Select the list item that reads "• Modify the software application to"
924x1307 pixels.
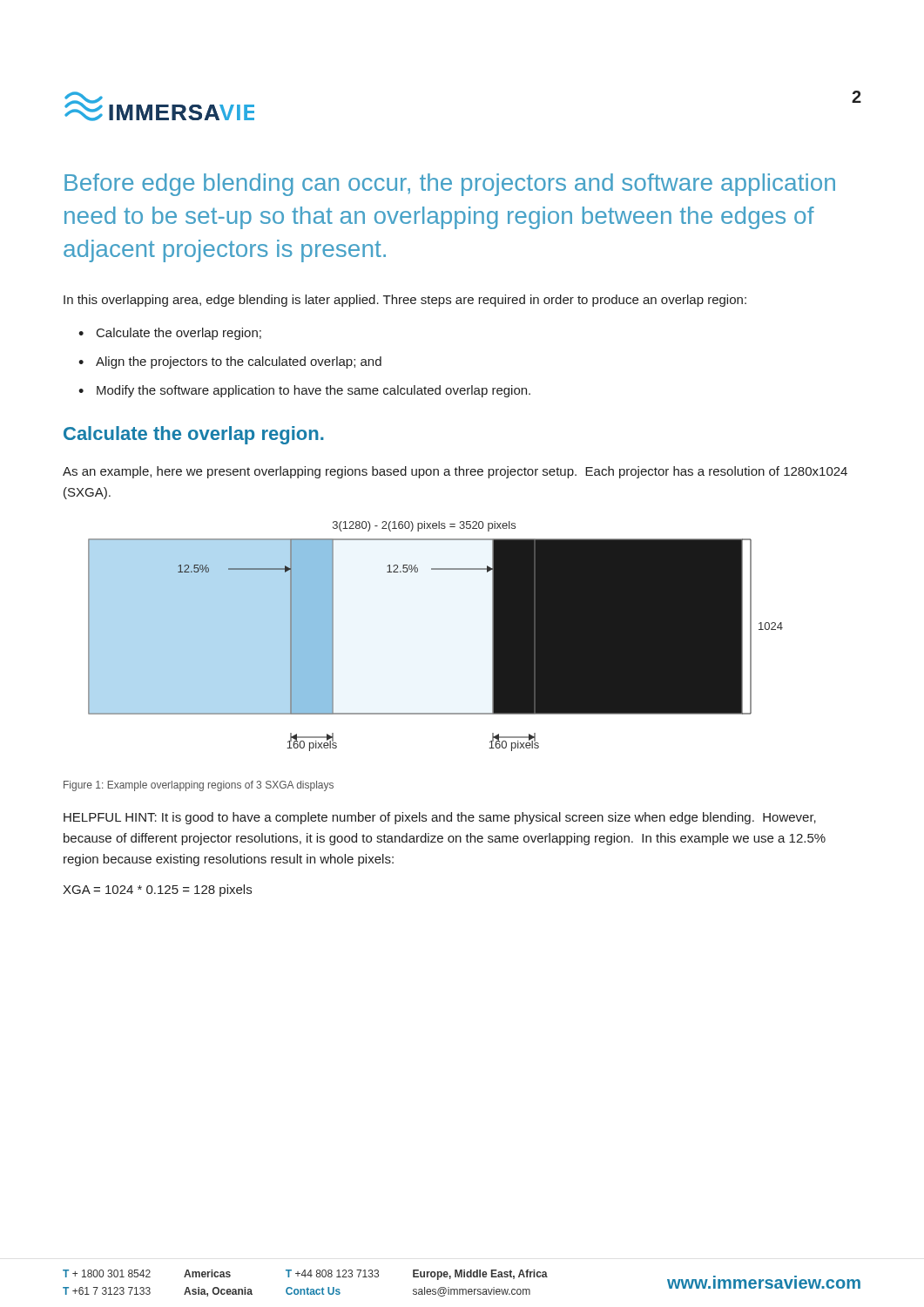coord(305,392)
